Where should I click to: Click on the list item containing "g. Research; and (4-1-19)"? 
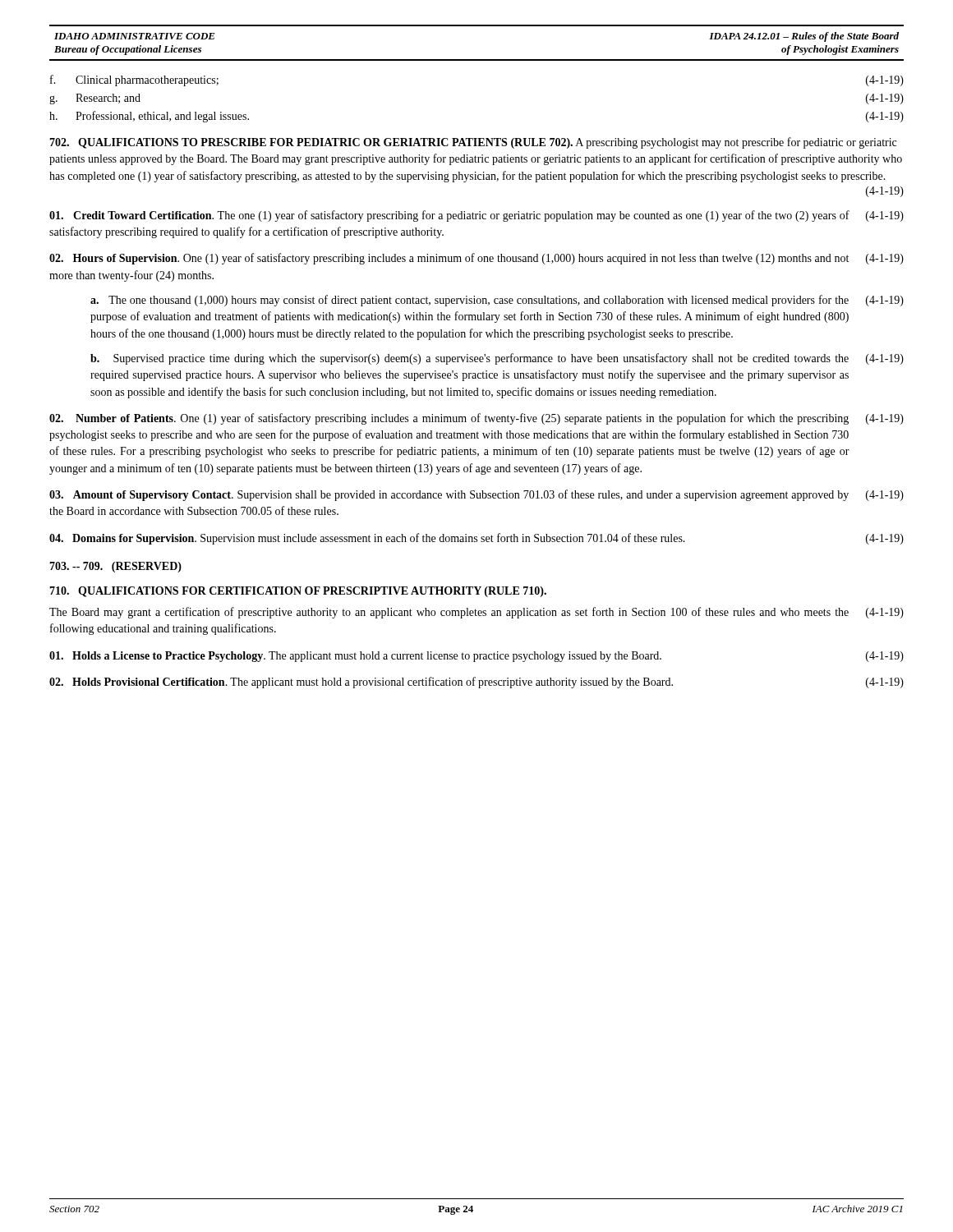[x=111, y=97]
